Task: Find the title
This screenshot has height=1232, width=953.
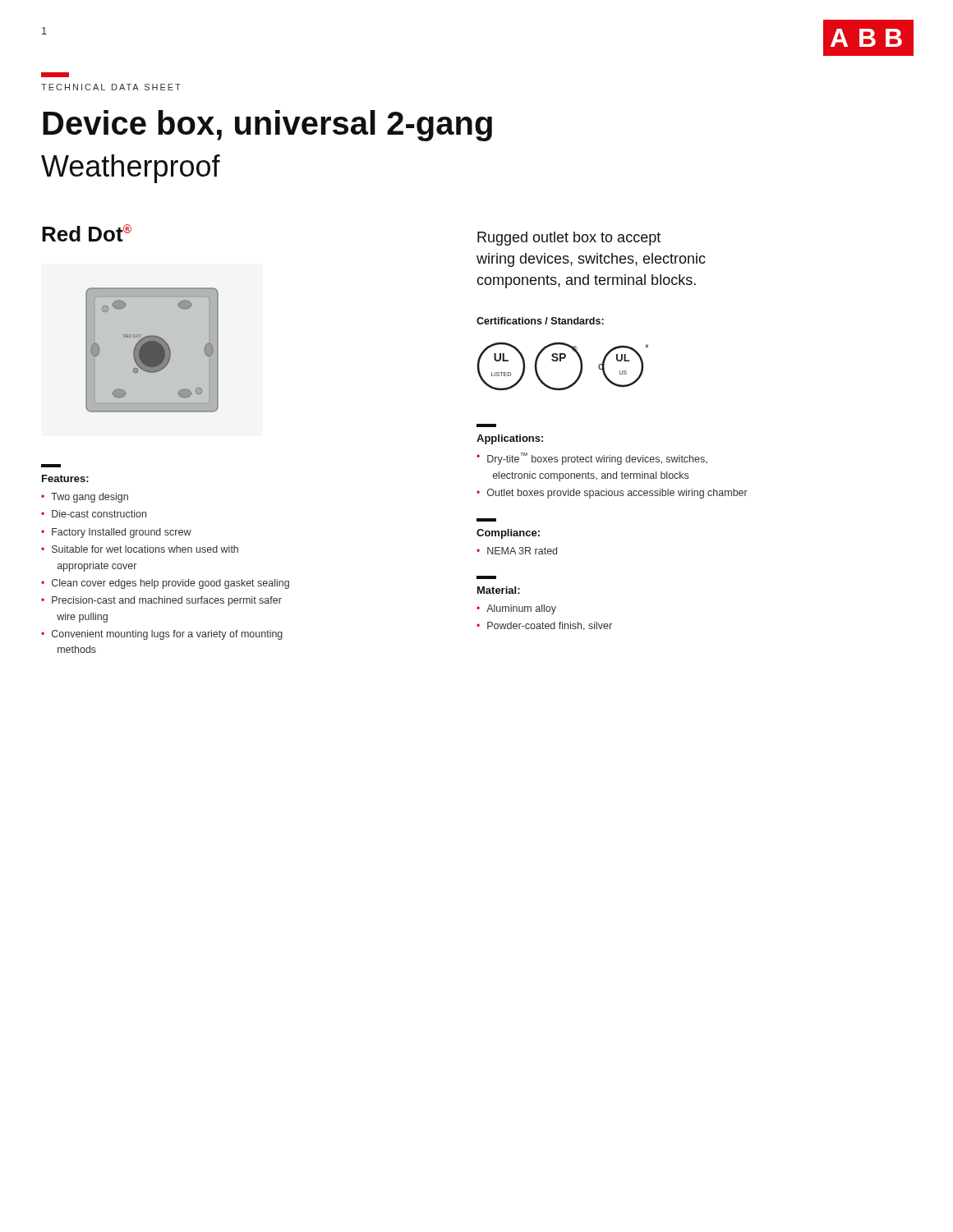Action: (268, 123)
